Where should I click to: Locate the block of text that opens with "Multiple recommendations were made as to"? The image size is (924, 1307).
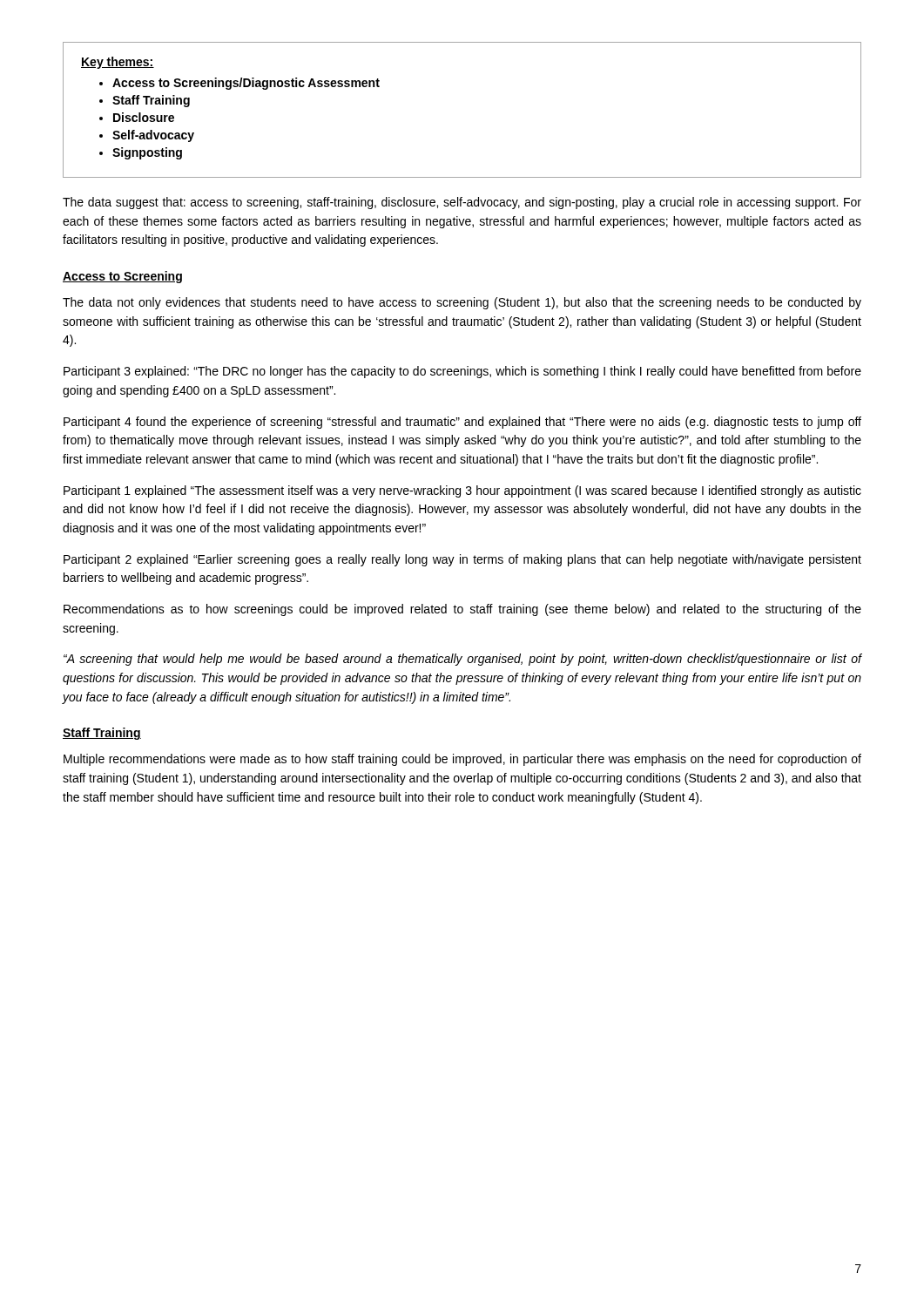tap(462, 778)
